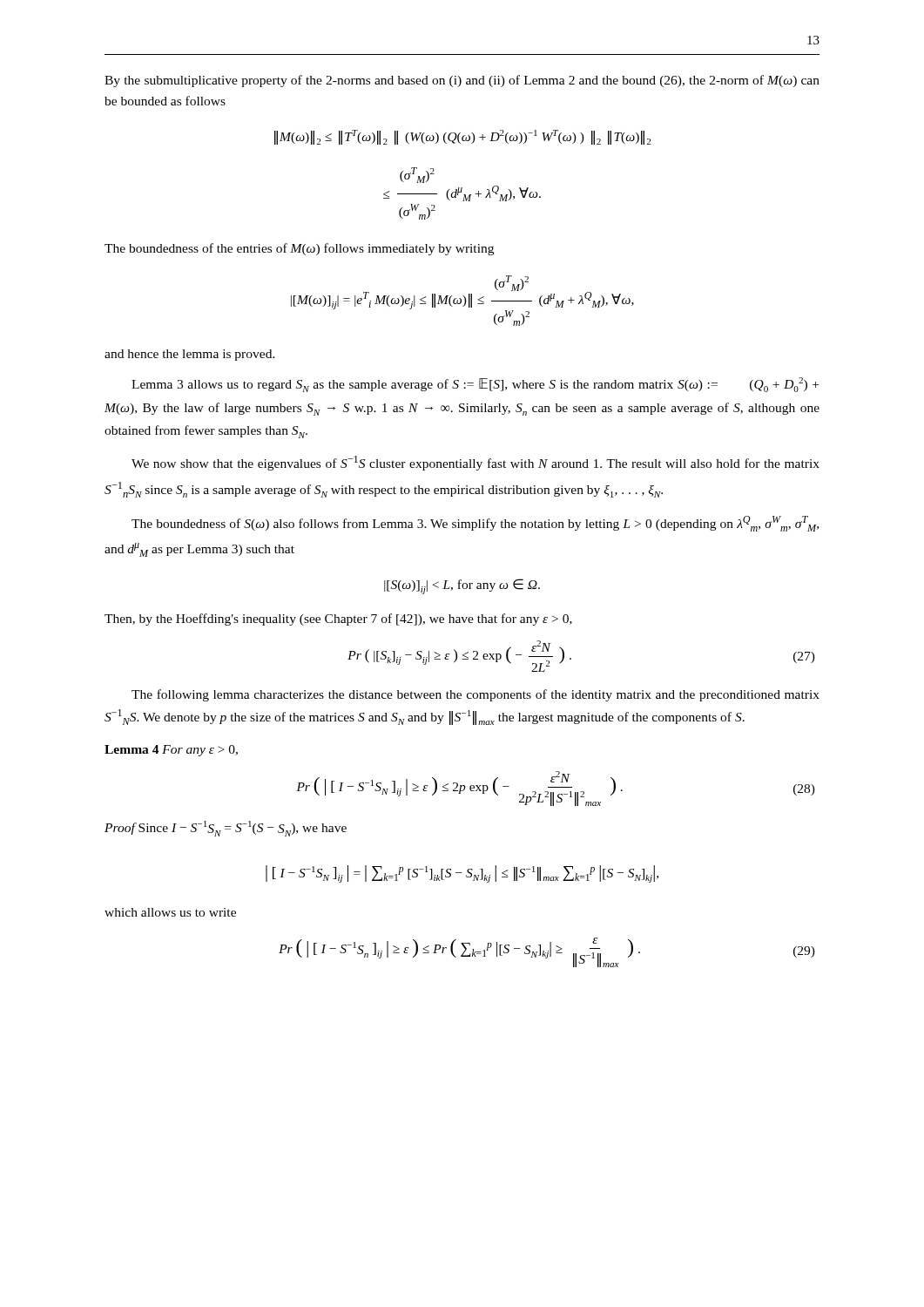Locate the block starting "Lemma 4 For any ε"

[x=172, y=749]
